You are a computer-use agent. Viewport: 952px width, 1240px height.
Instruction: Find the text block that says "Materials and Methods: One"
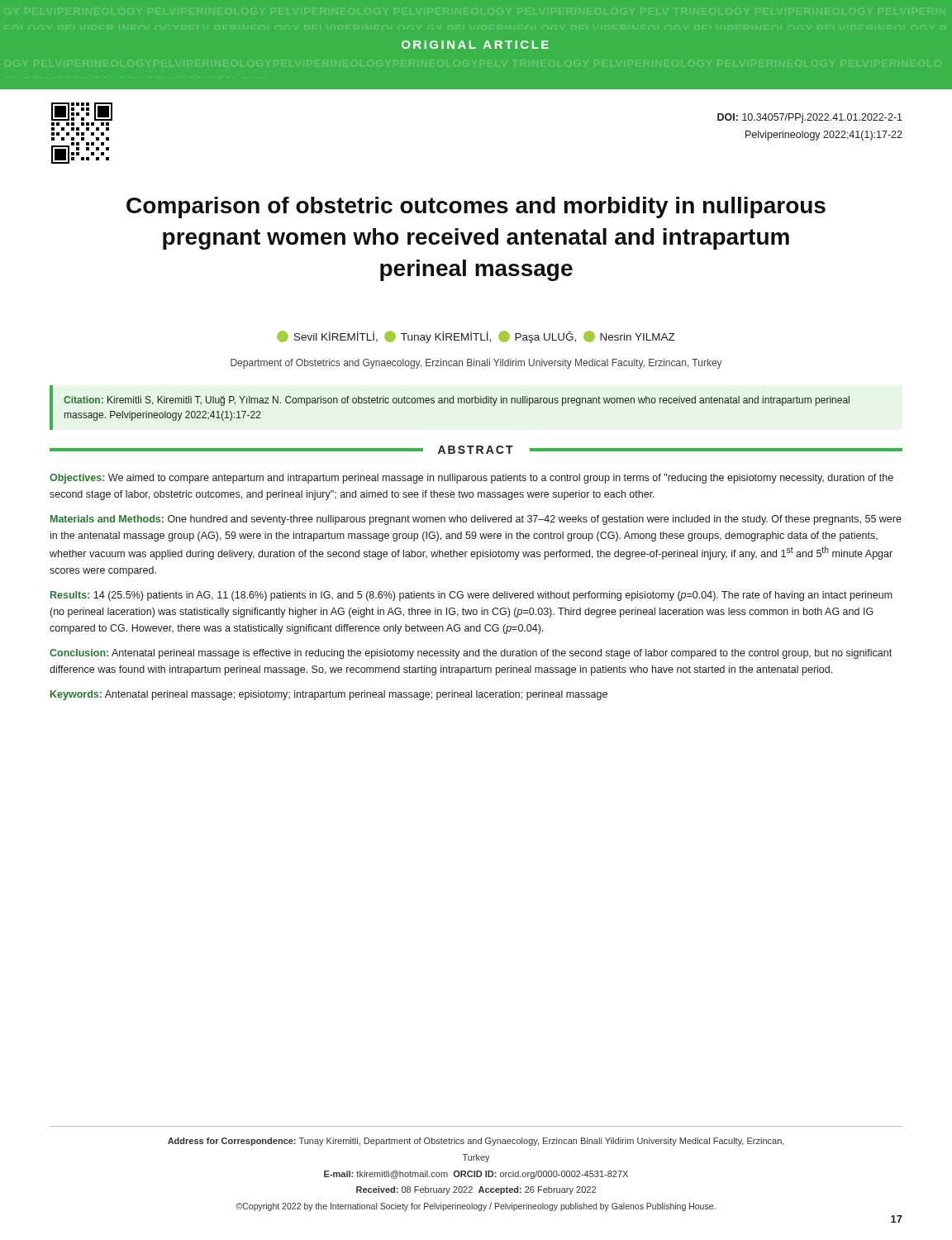[476, 545]
